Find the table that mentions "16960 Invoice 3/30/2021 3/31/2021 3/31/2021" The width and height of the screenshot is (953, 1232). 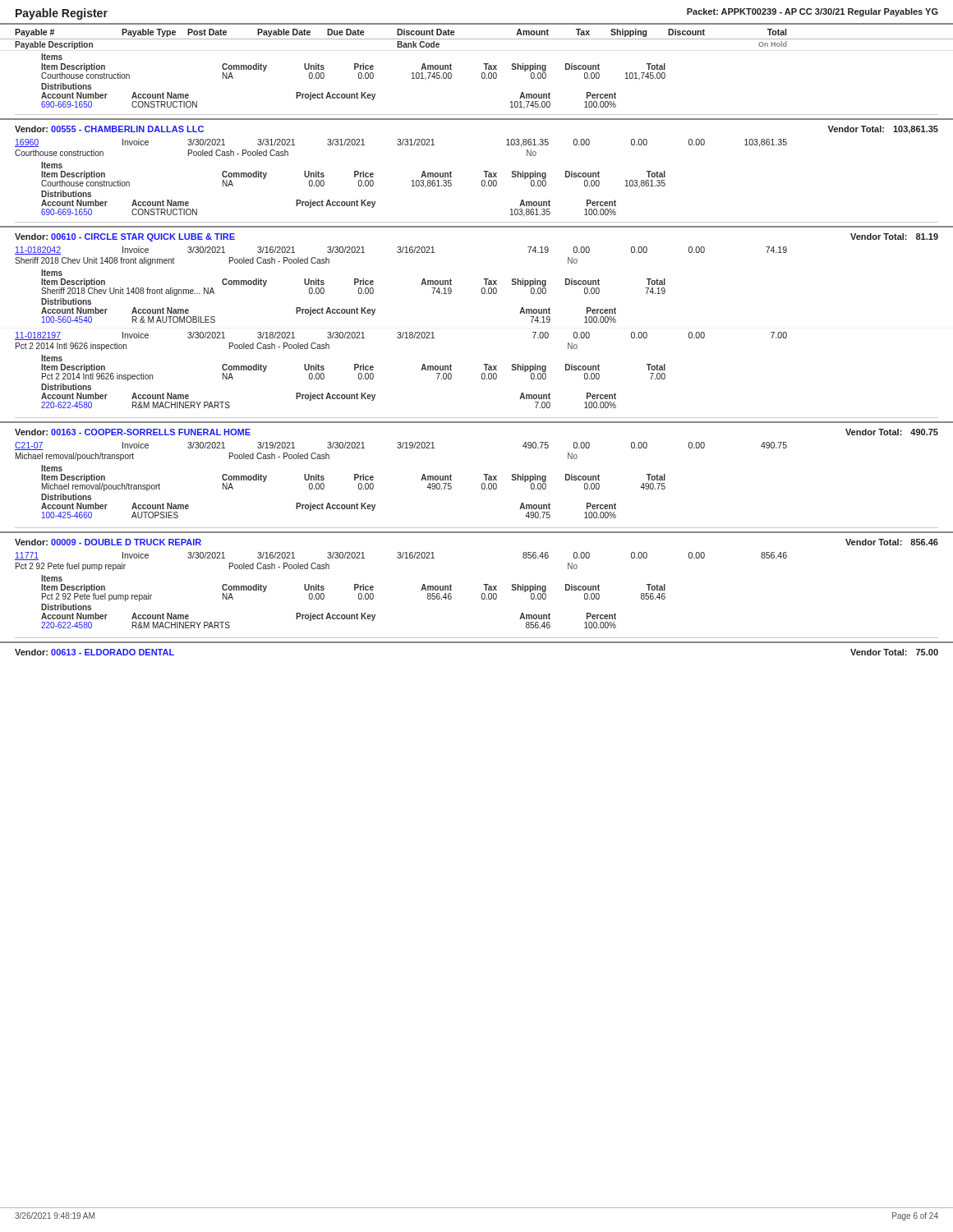(476, 177)
